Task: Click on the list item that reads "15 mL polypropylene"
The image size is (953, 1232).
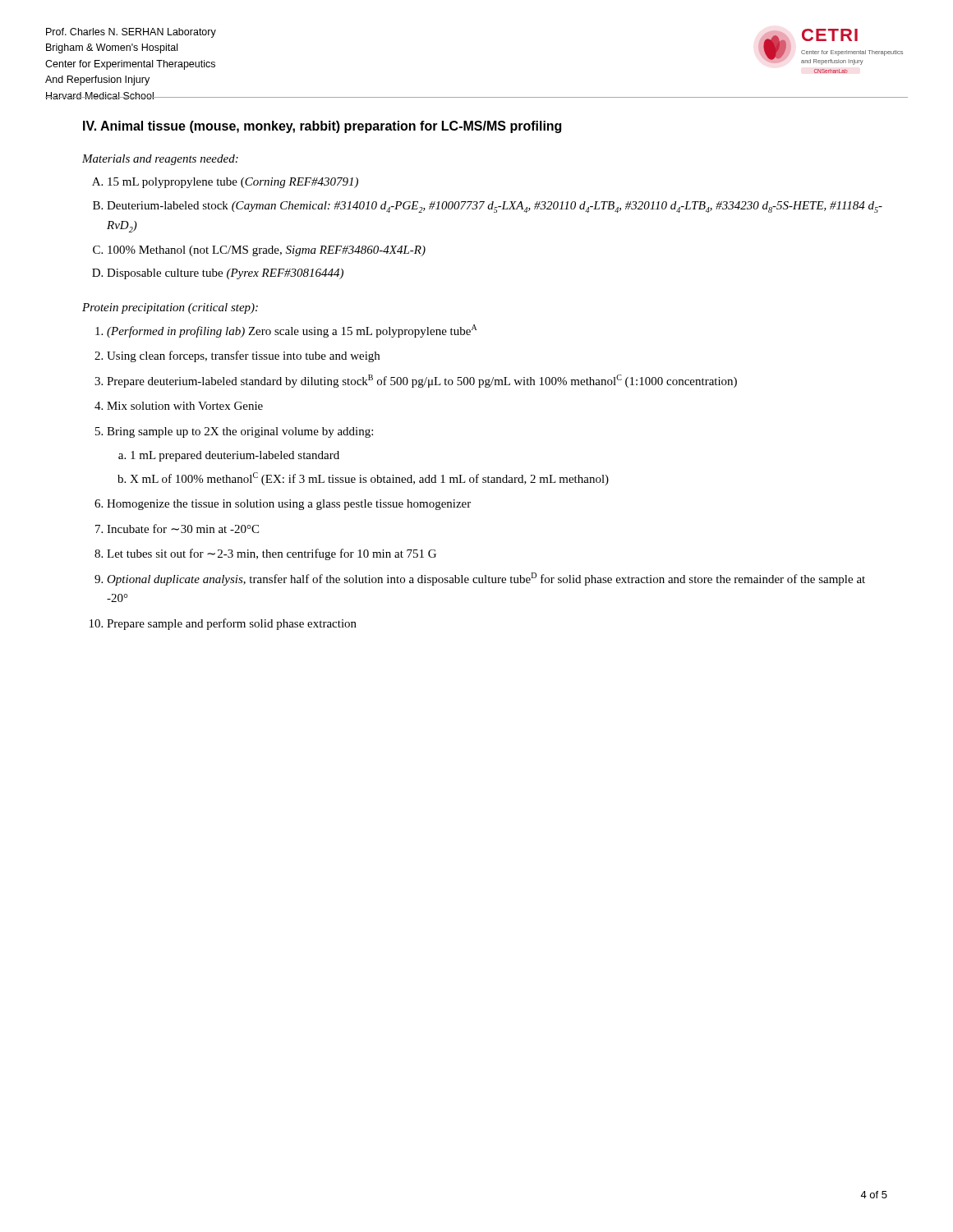Action: click(233, 182)
